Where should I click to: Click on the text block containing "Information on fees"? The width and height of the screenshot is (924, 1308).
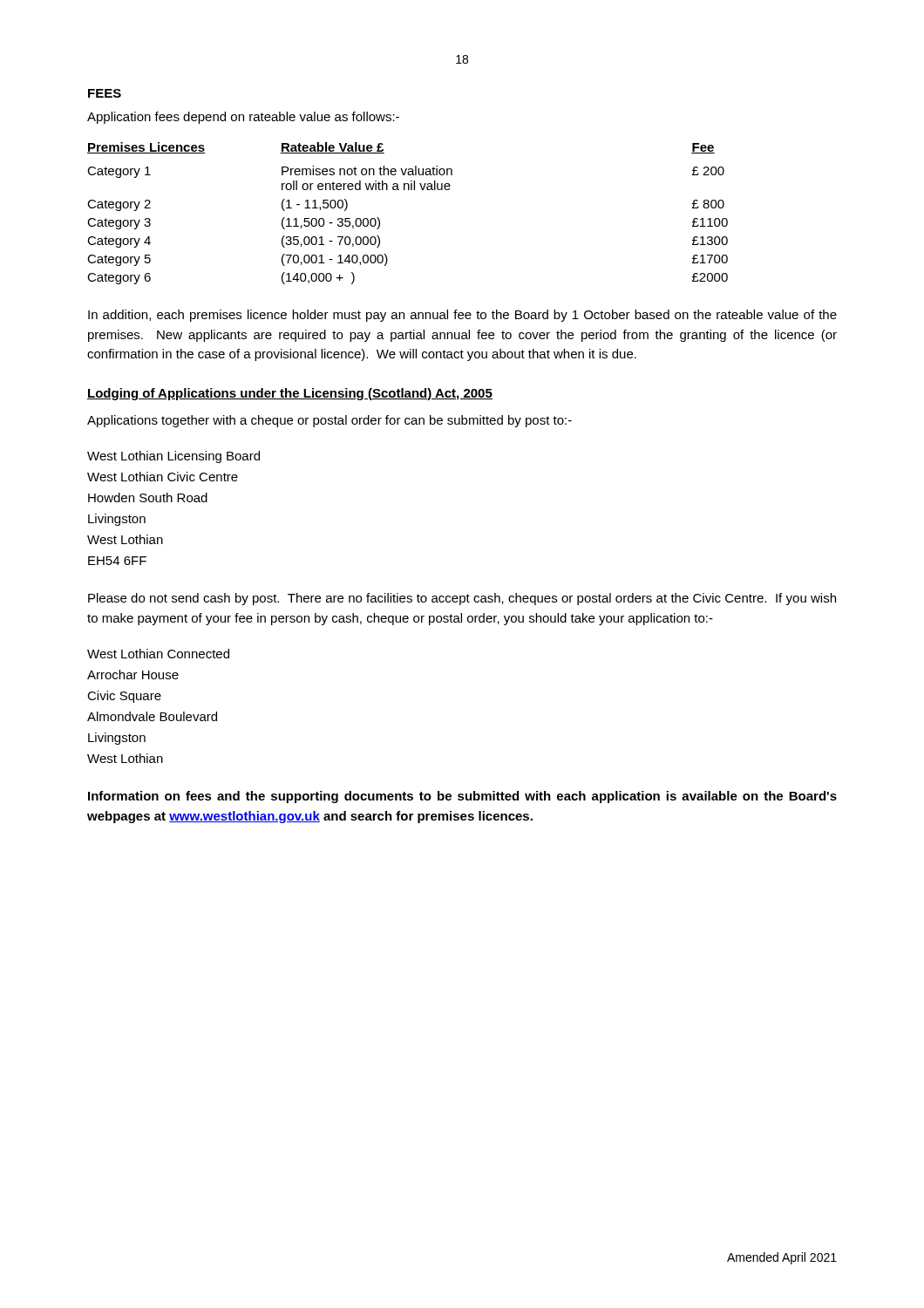pos(462,806)
